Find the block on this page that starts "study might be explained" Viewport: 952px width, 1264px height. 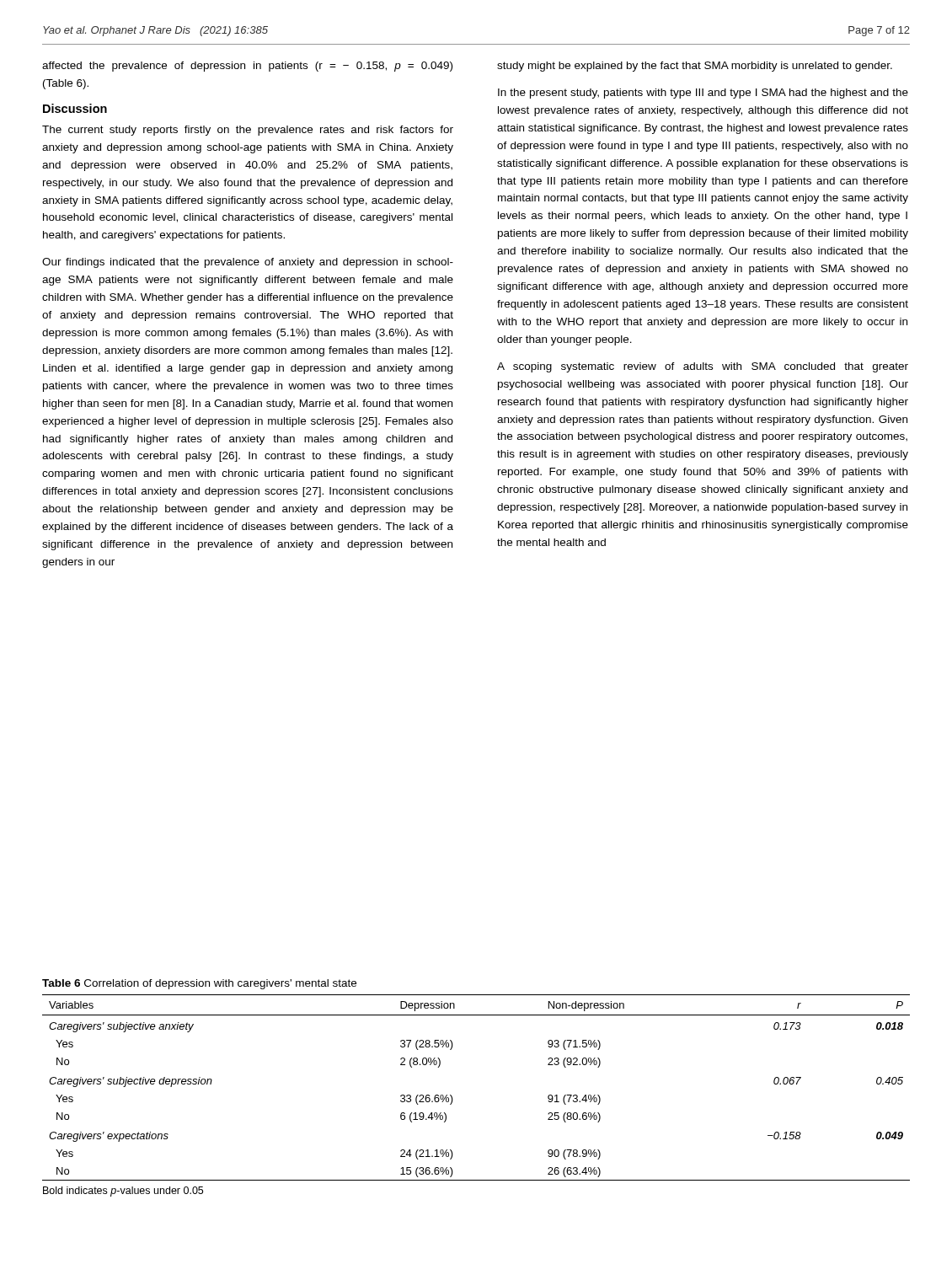[x=695, y=65]
